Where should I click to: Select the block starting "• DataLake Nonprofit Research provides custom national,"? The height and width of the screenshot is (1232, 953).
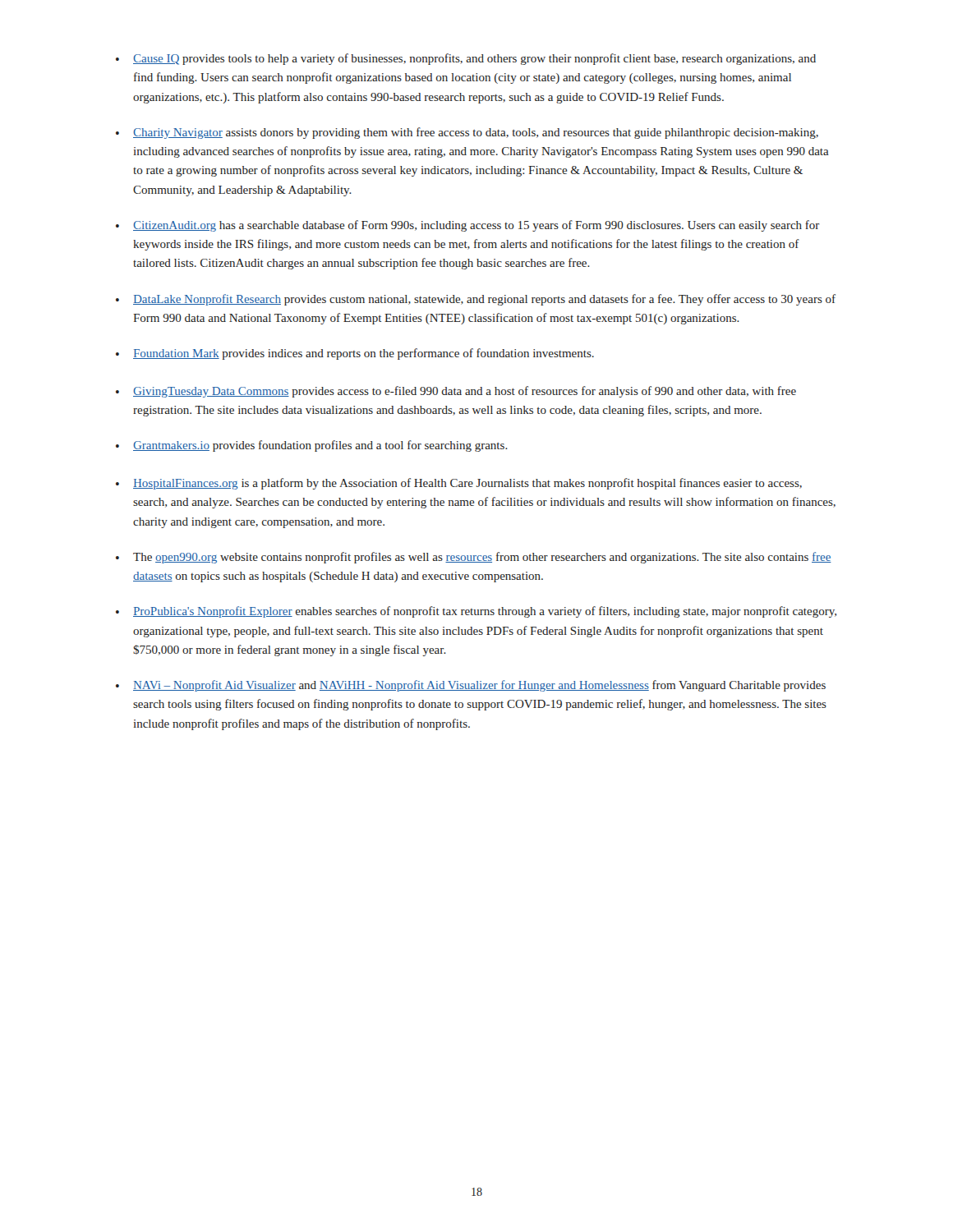coord(476,309)
